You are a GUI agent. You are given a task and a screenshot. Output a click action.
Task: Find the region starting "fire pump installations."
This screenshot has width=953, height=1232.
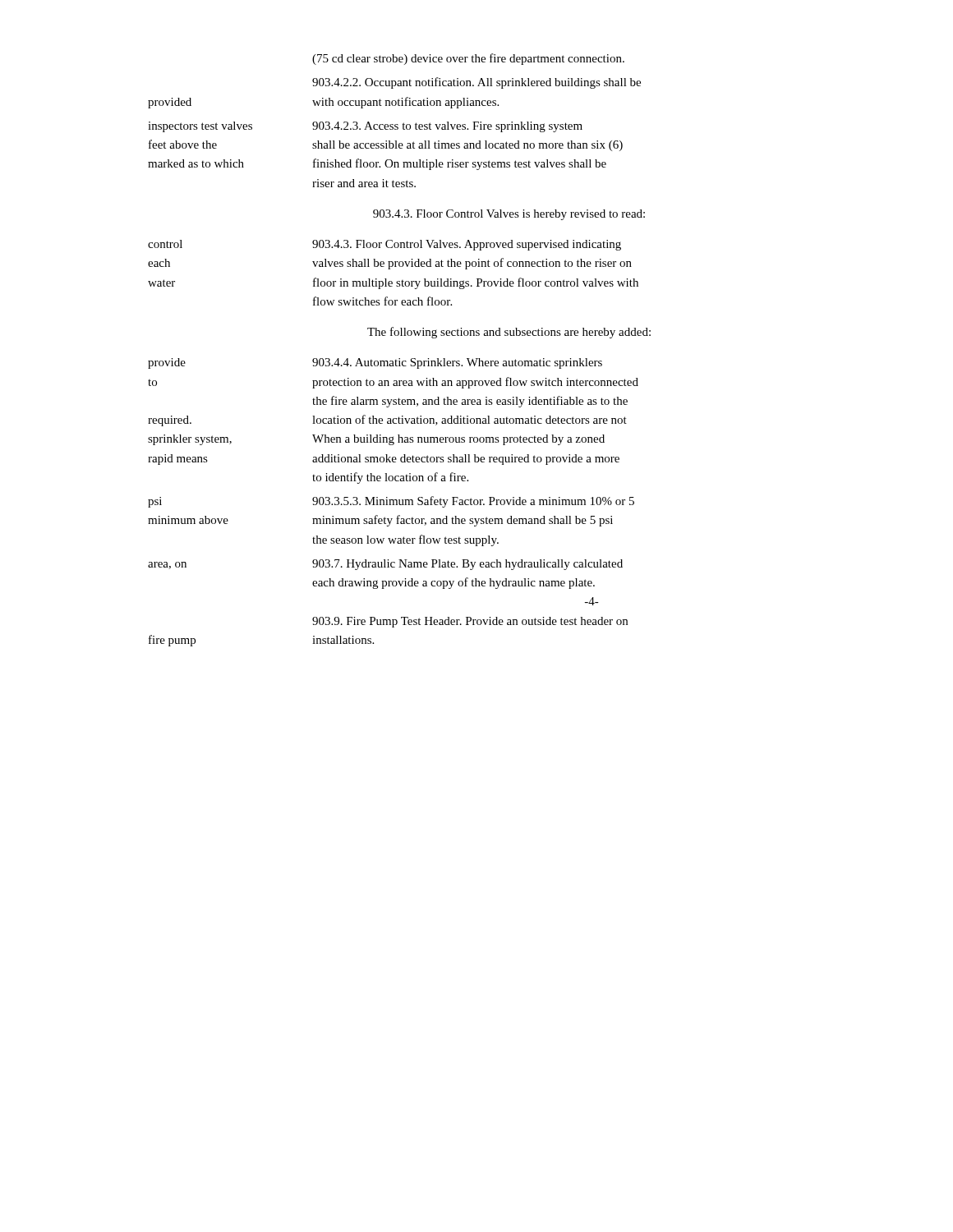pos(174,640)
